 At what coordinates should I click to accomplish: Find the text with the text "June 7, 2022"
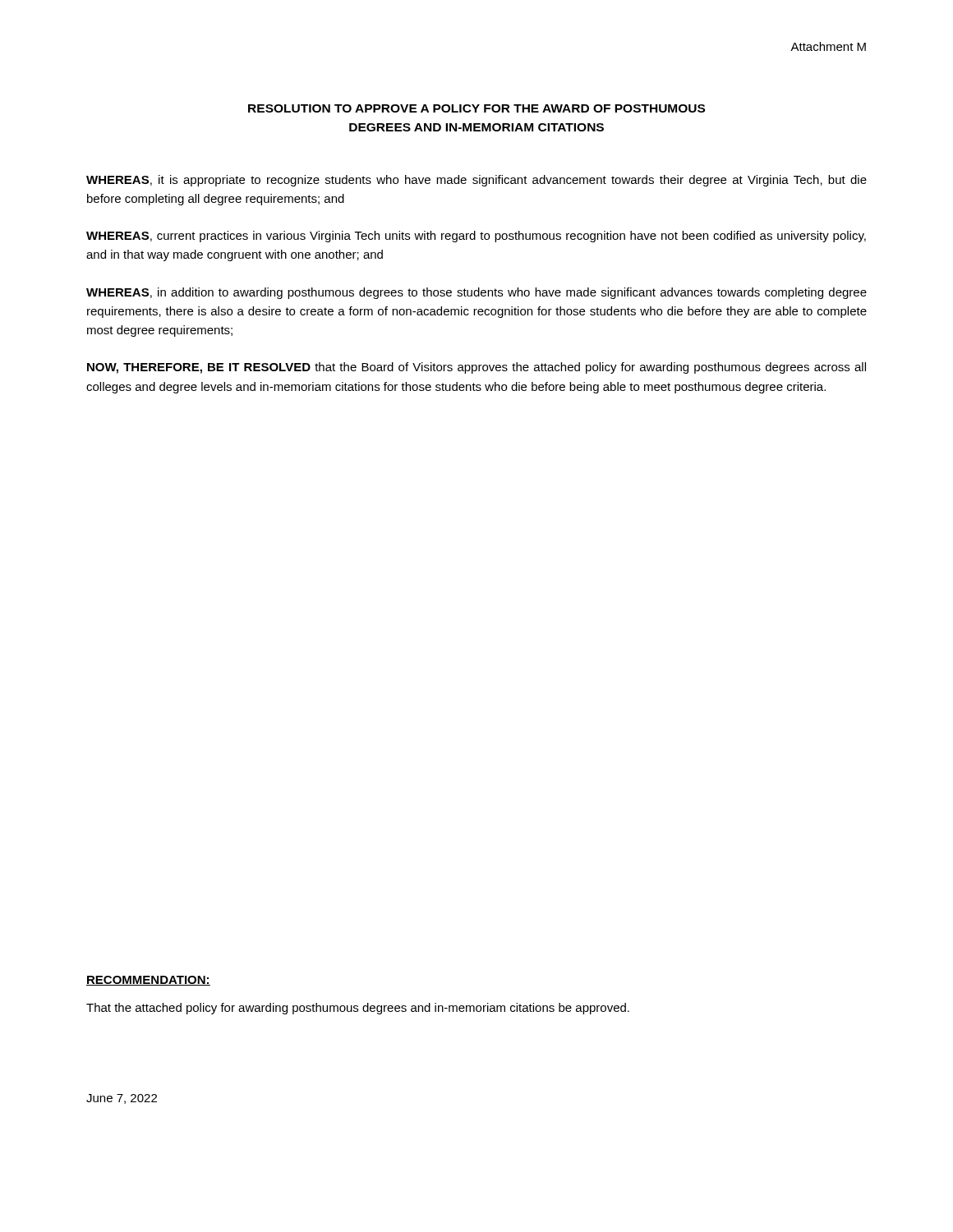(122, 1098)
